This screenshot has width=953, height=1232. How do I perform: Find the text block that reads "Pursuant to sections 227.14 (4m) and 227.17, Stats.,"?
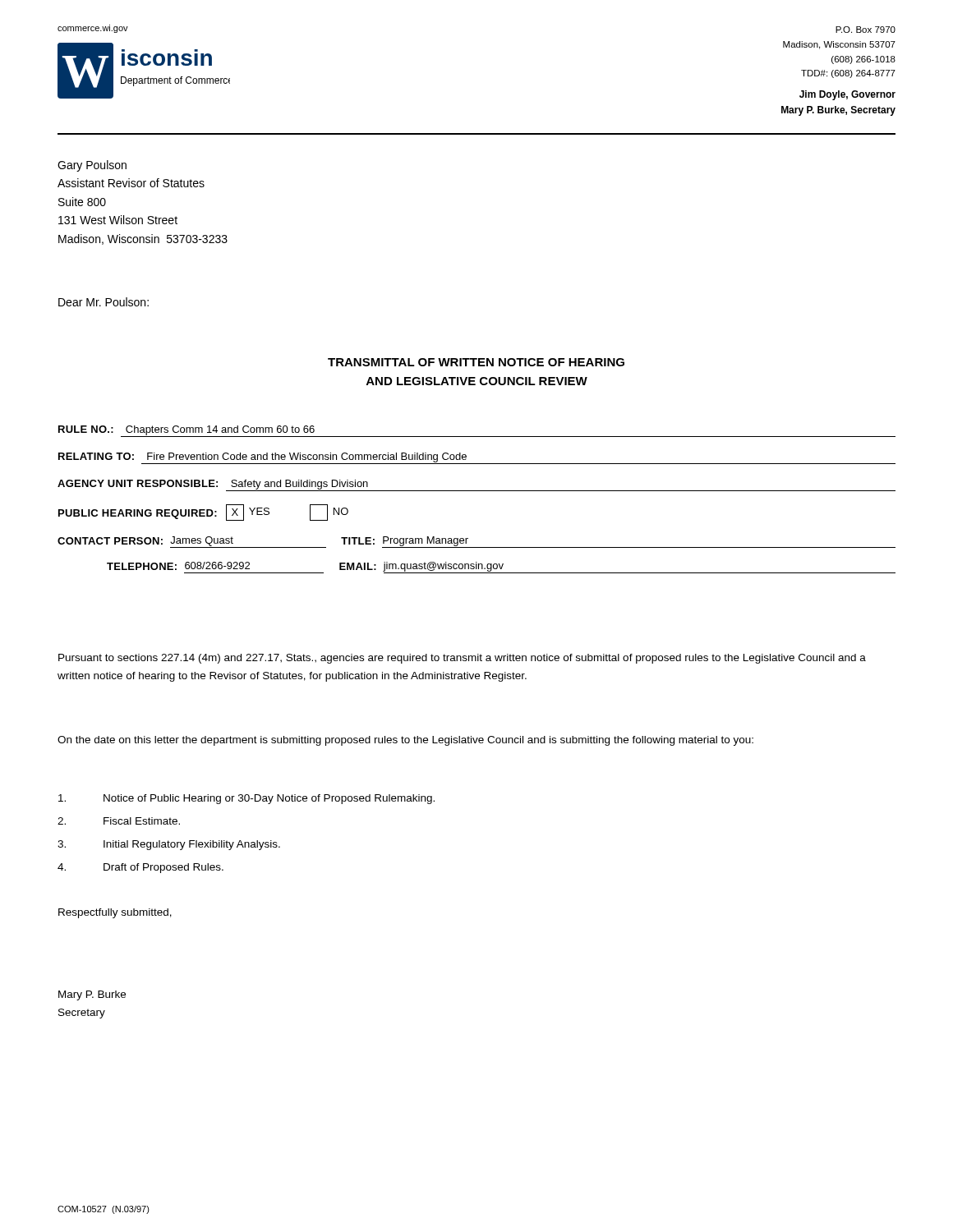tap(462, 666)
